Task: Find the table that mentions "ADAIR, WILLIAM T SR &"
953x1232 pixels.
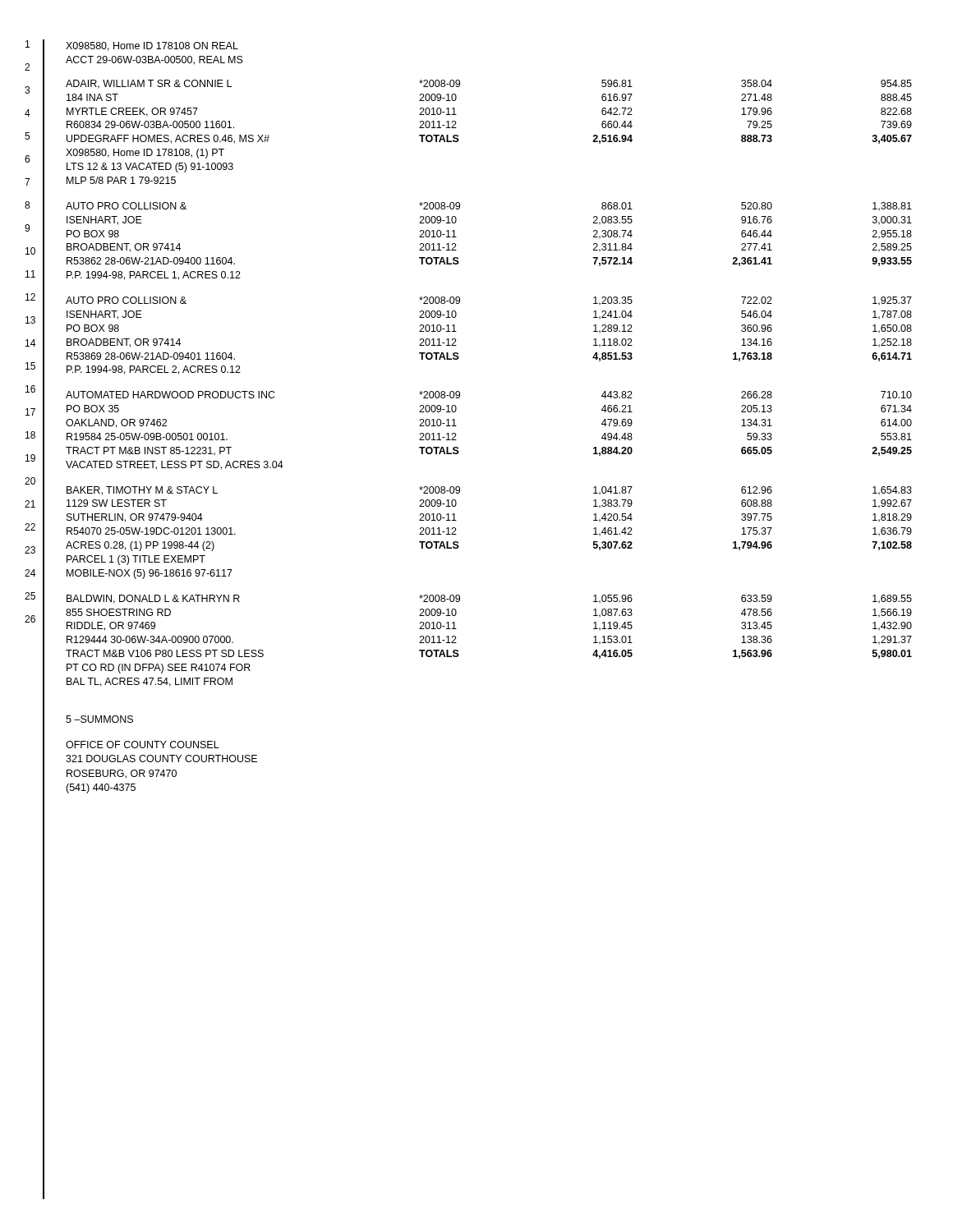Action: [489, 132]
